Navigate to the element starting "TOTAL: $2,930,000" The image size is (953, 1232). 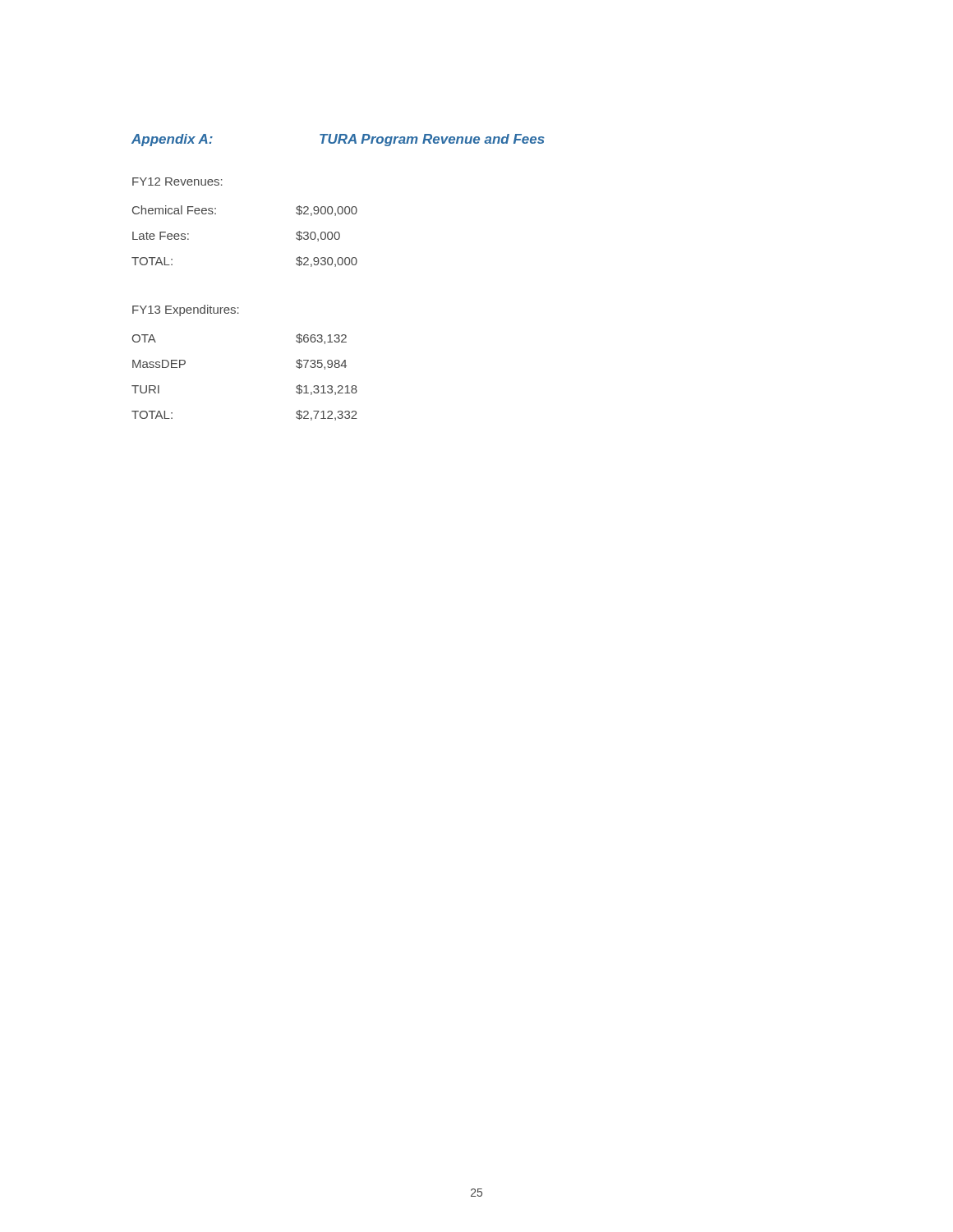tap(159, 262)
